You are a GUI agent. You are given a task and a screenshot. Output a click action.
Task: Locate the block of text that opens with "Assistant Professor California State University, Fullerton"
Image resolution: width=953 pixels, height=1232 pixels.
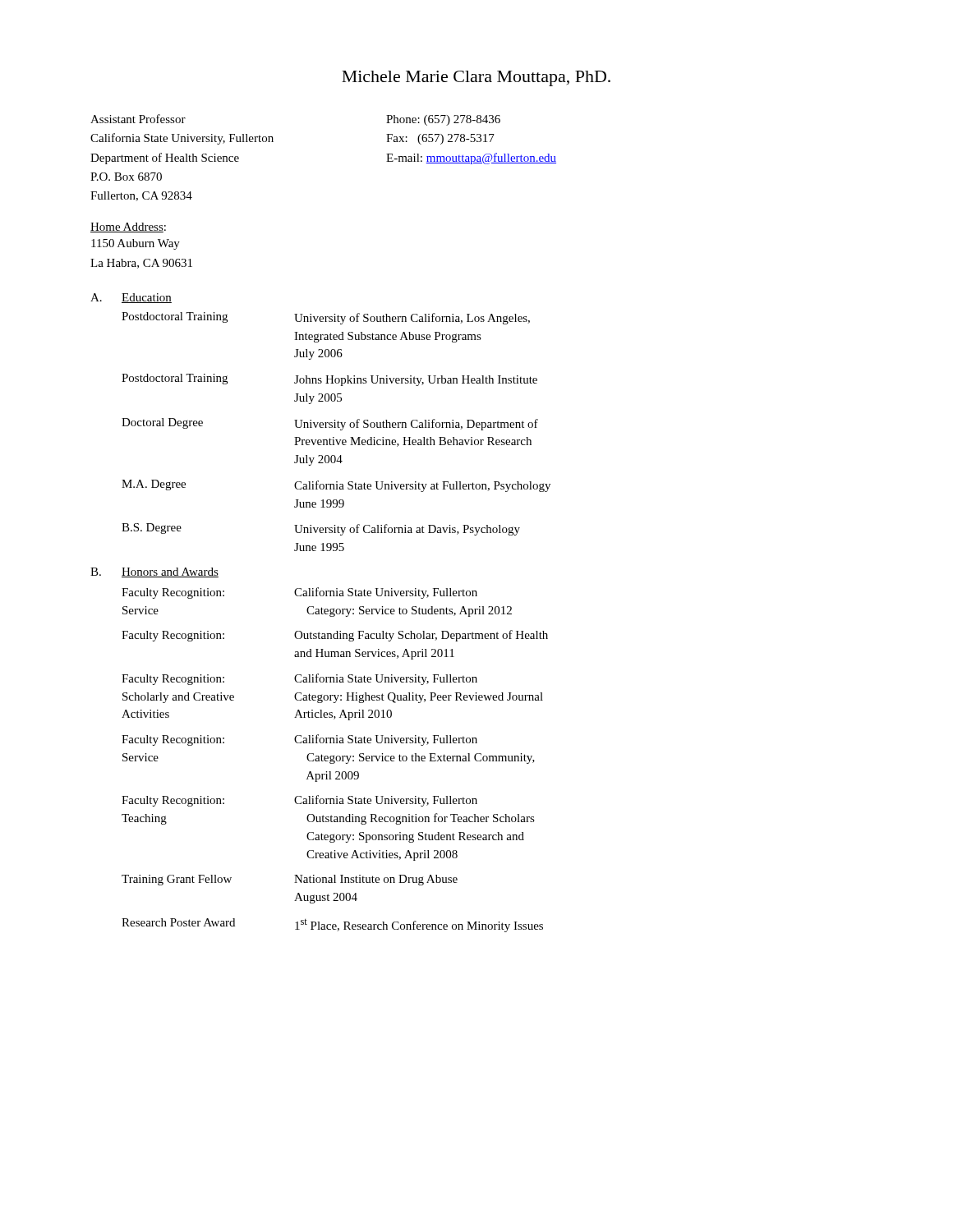(476, 158)
